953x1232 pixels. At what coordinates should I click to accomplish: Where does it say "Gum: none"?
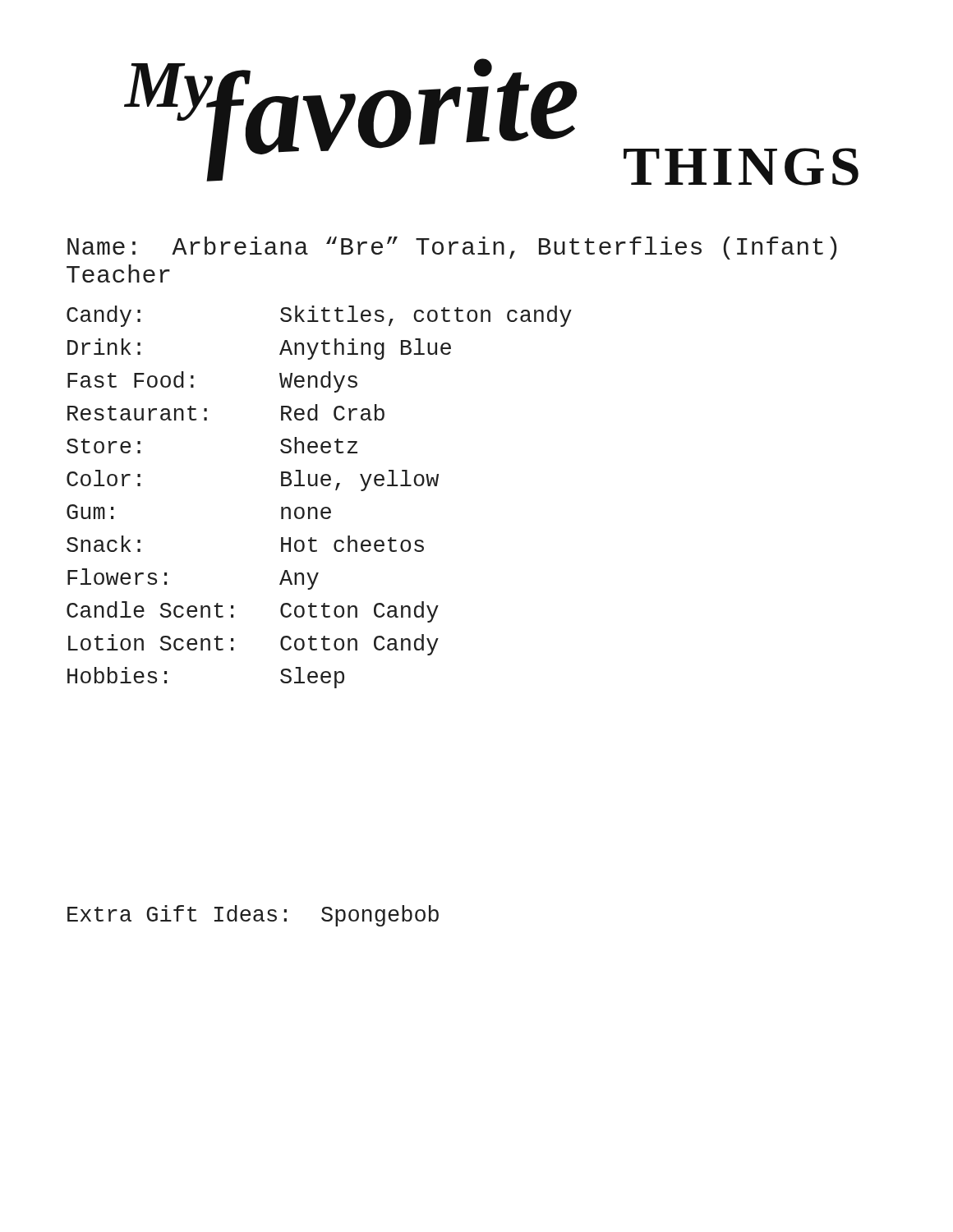click(83, 511)
